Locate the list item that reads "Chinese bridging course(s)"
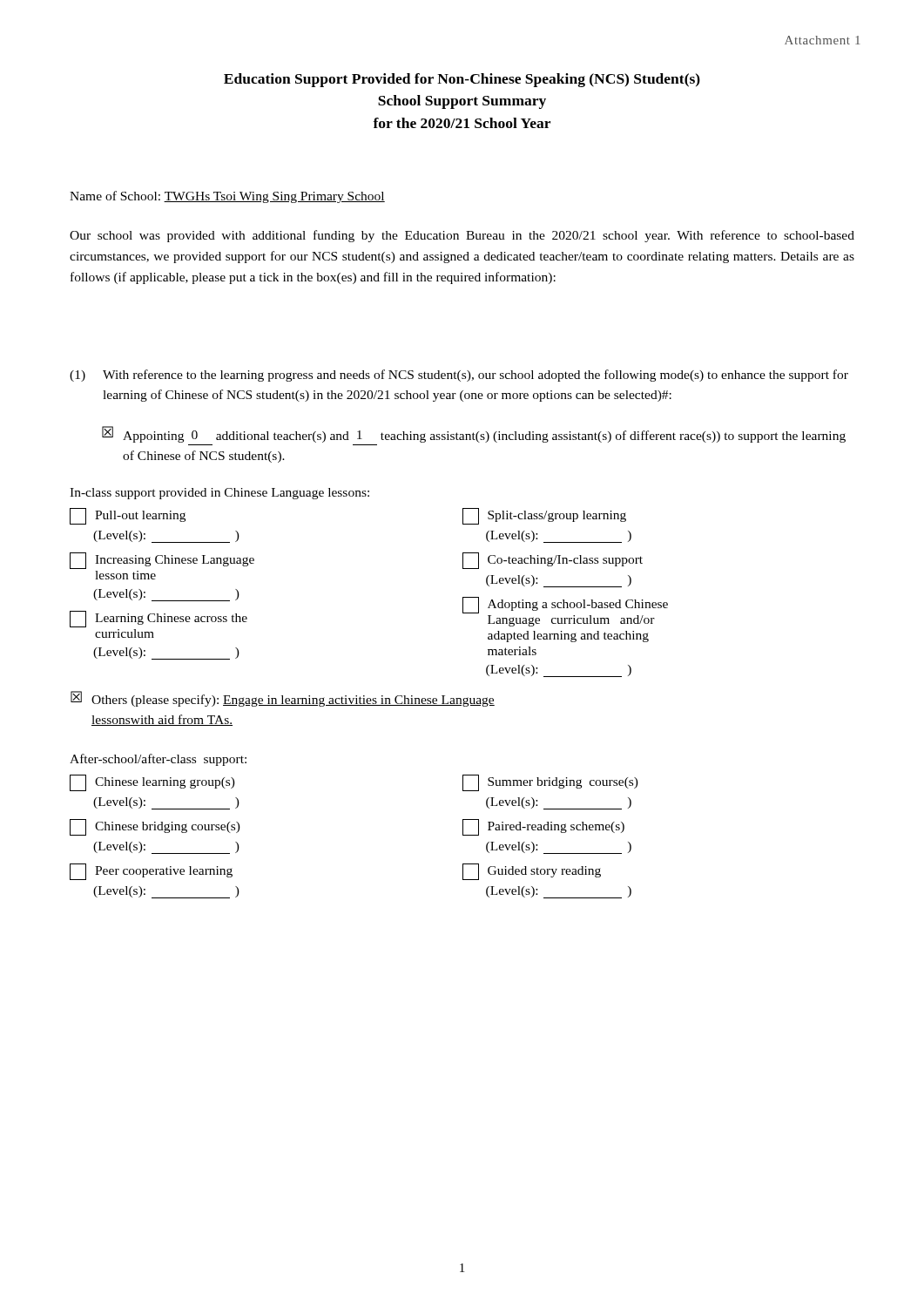Image resolution: width=924 pixels, height=1307 pixels. tap(155, 826)
